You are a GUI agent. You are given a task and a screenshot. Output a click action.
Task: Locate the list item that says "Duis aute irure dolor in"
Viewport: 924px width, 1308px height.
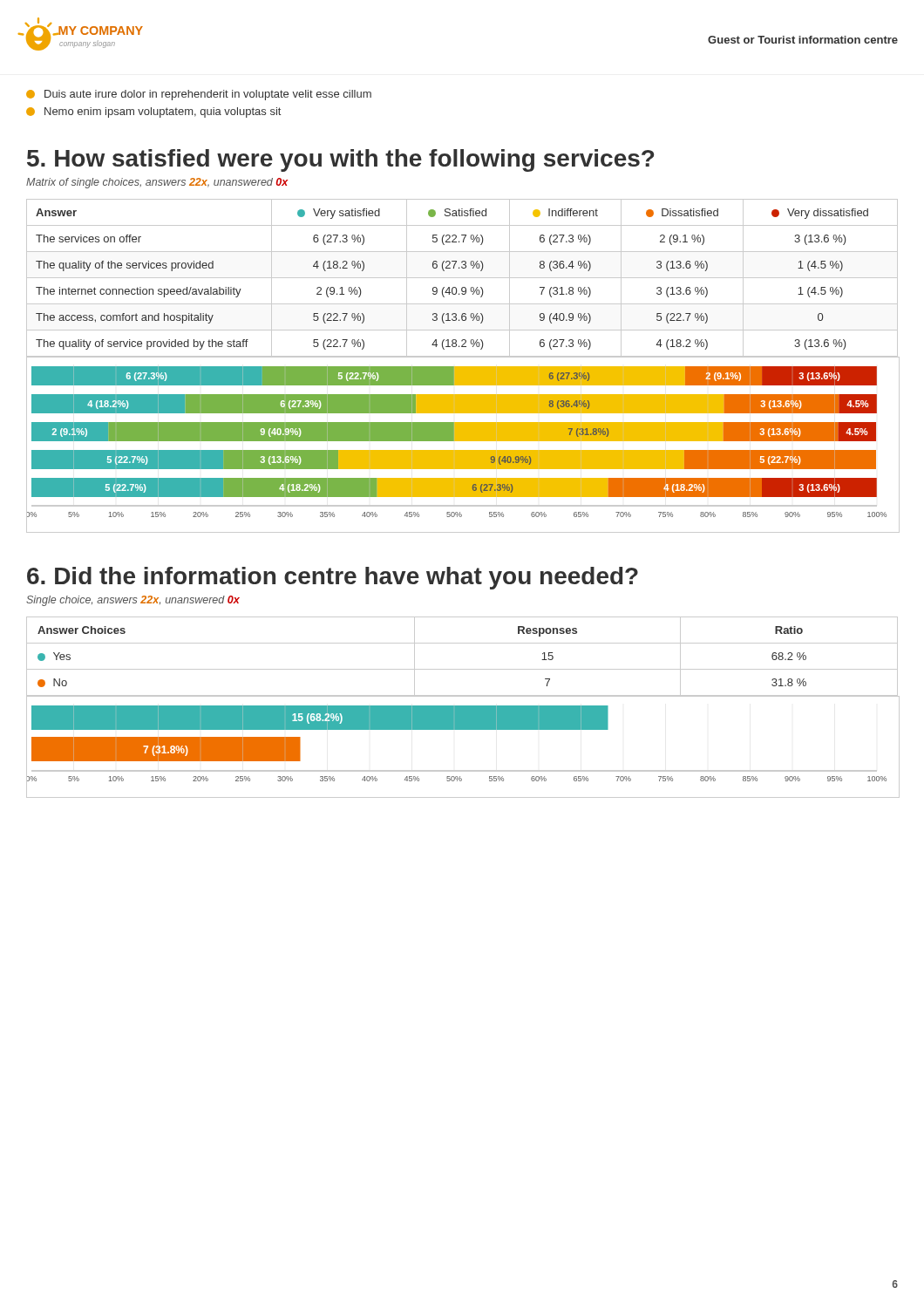coord(199,94)
